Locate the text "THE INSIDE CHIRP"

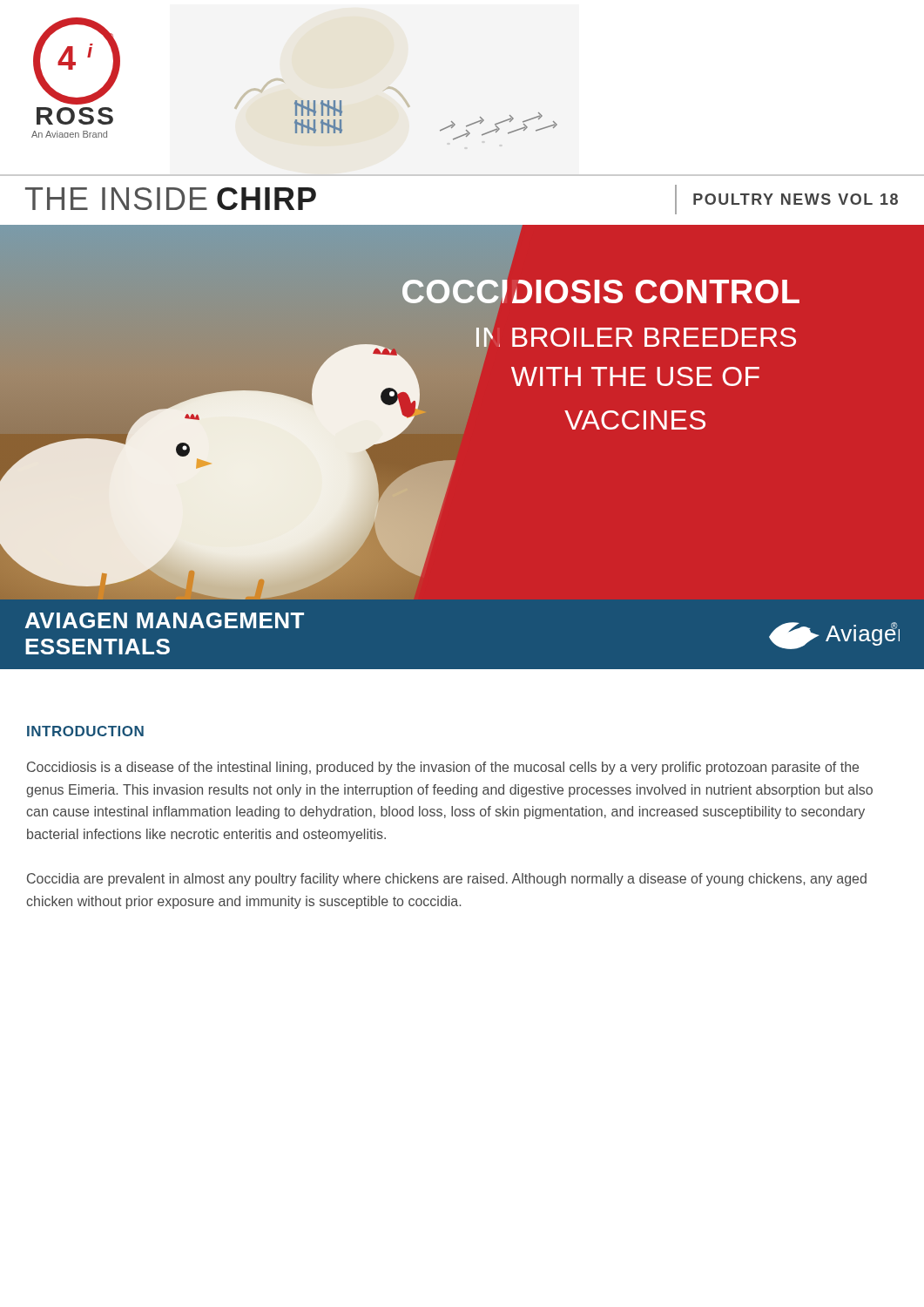click(x=171, y=200)
